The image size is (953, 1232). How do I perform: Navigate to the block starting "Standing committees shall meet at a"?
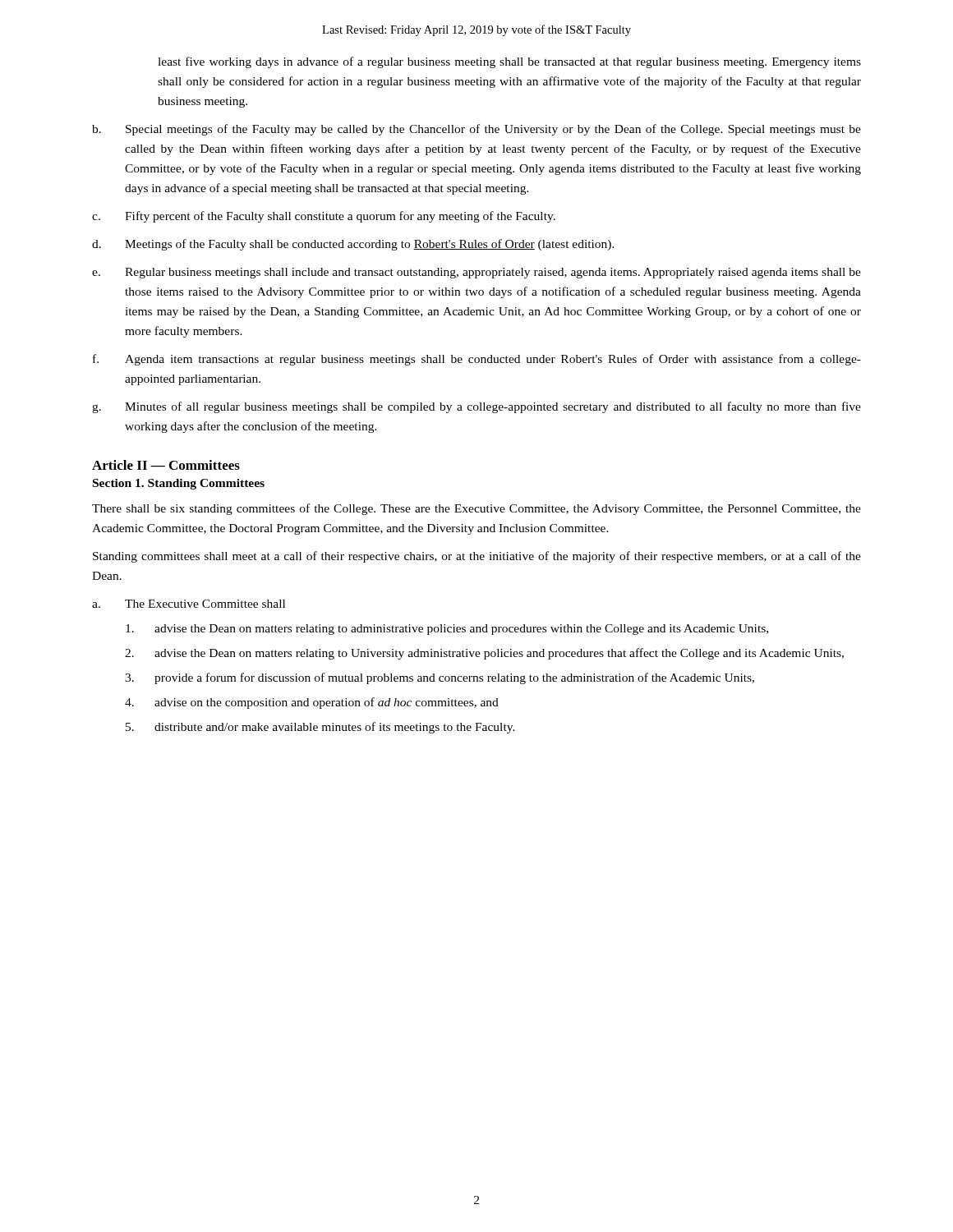point(476,566)
